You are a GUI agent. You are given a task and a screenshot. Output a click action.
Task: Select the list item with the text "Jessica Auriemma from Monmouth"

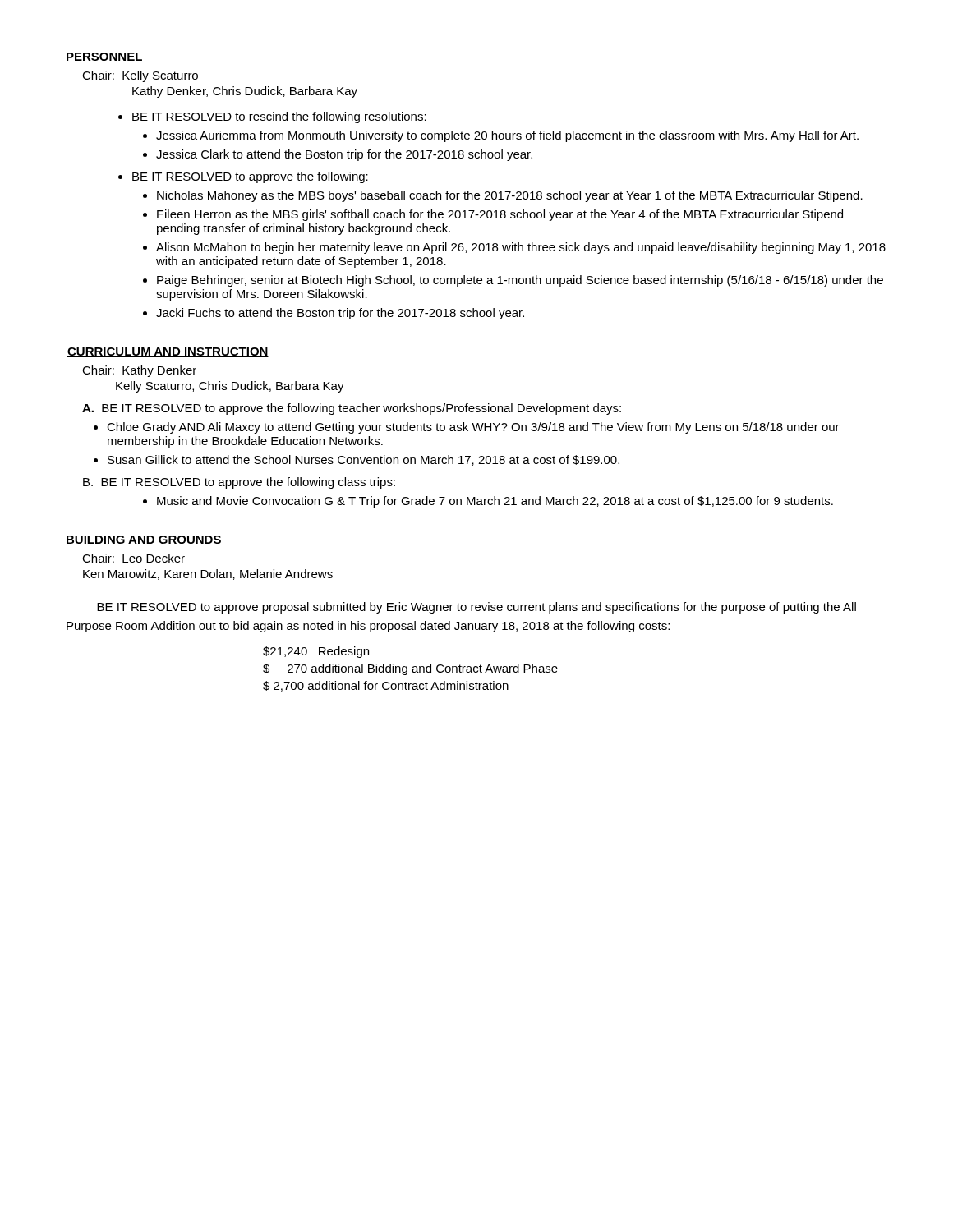coord(508,135)
